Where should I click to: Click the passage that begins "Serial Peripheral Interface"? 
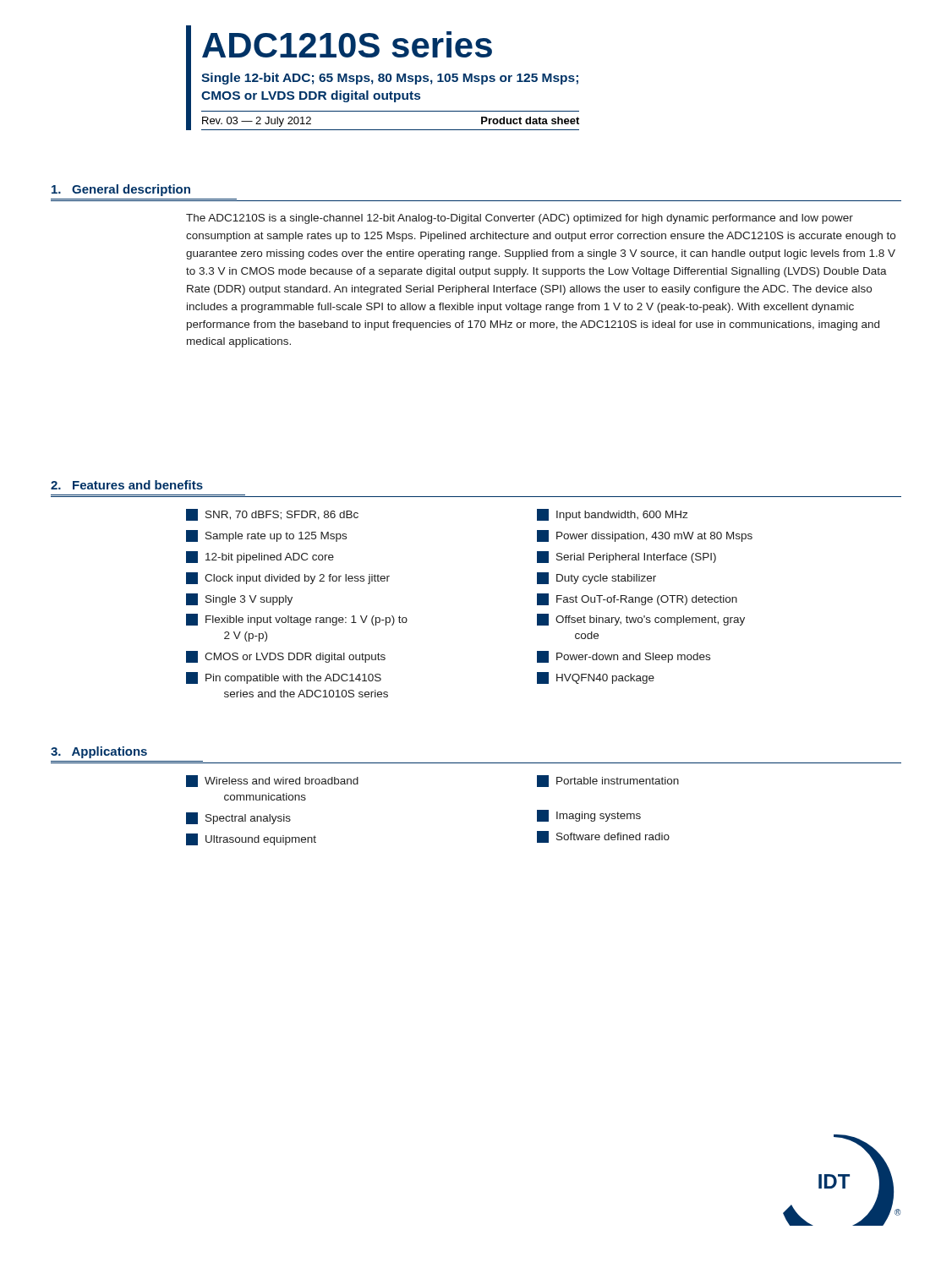coord(627,557)
